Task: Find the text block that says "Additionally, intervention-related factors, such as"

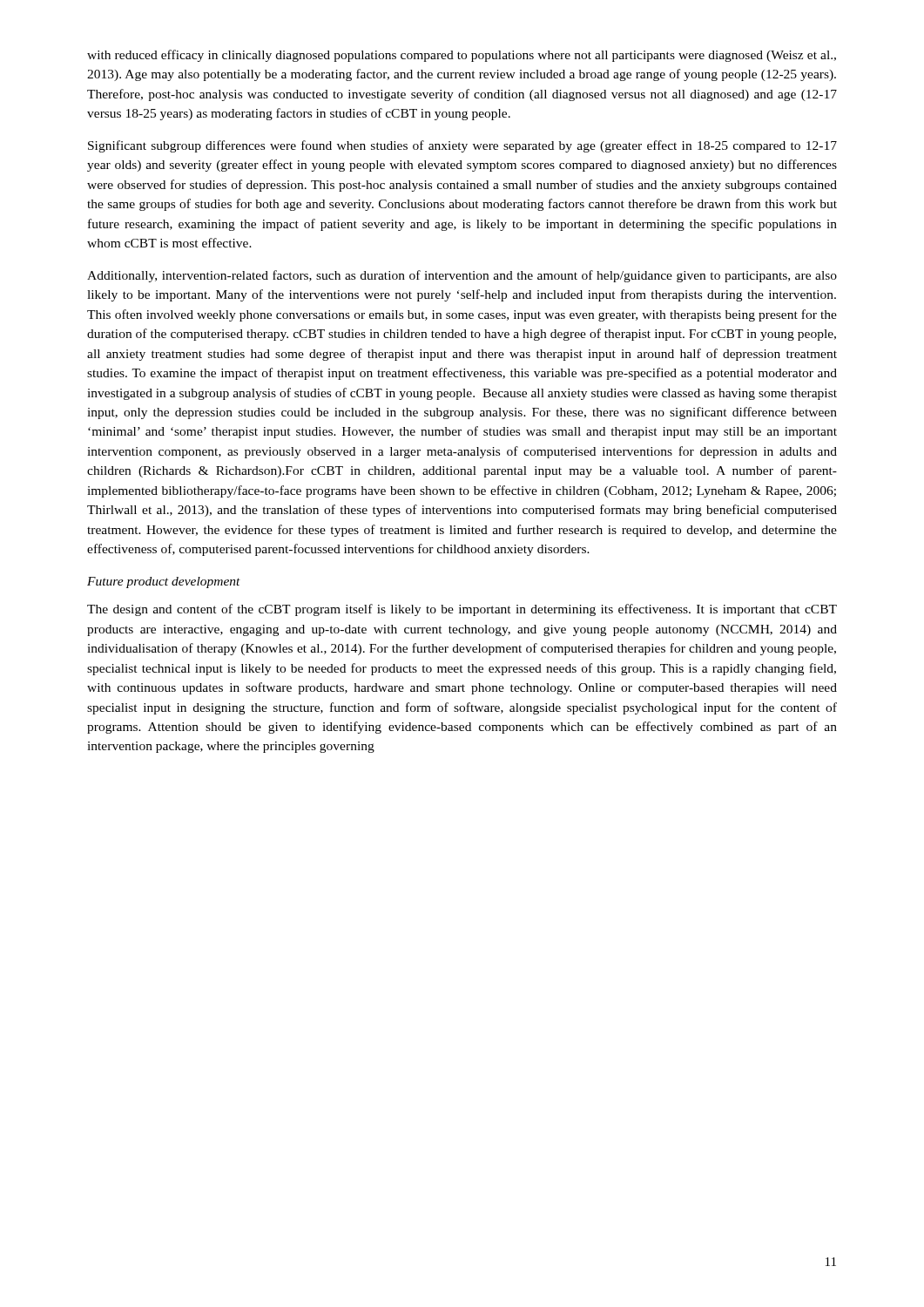Action: 462,412
